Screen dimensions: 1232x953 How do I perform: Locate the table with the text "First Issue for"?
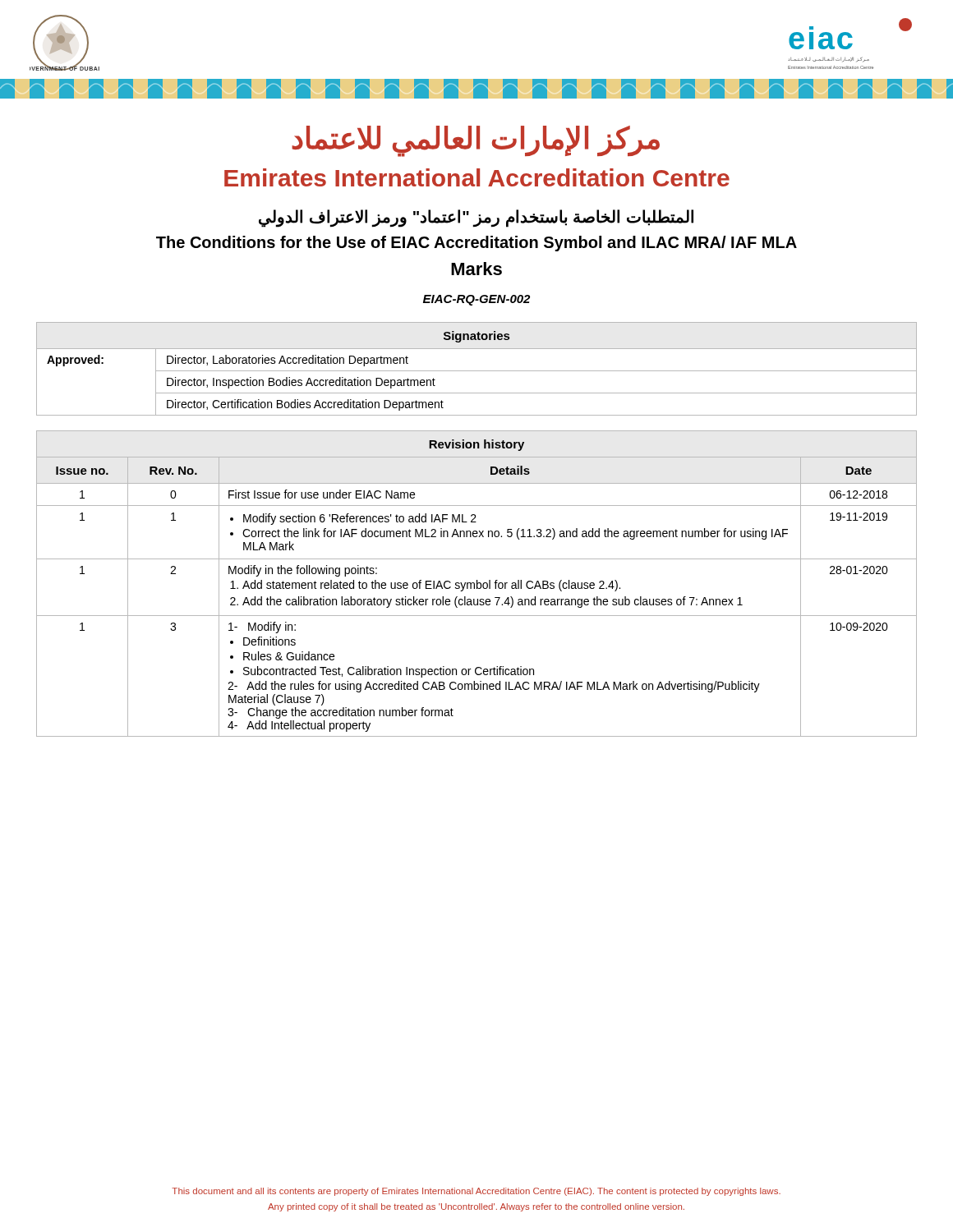[x=476, y=584]
